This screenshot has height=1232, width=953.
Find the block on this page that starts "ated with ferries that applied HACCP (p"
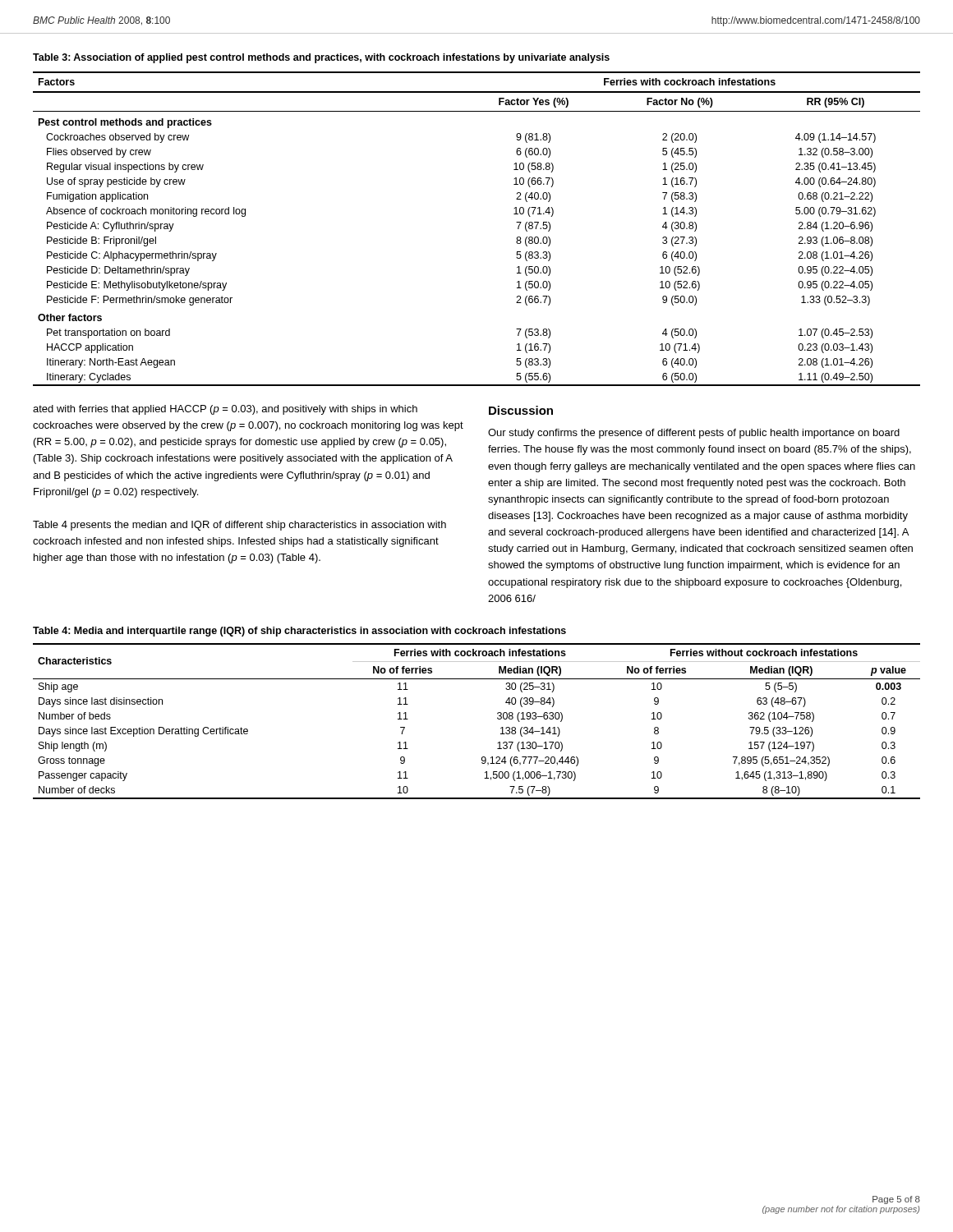248,450
